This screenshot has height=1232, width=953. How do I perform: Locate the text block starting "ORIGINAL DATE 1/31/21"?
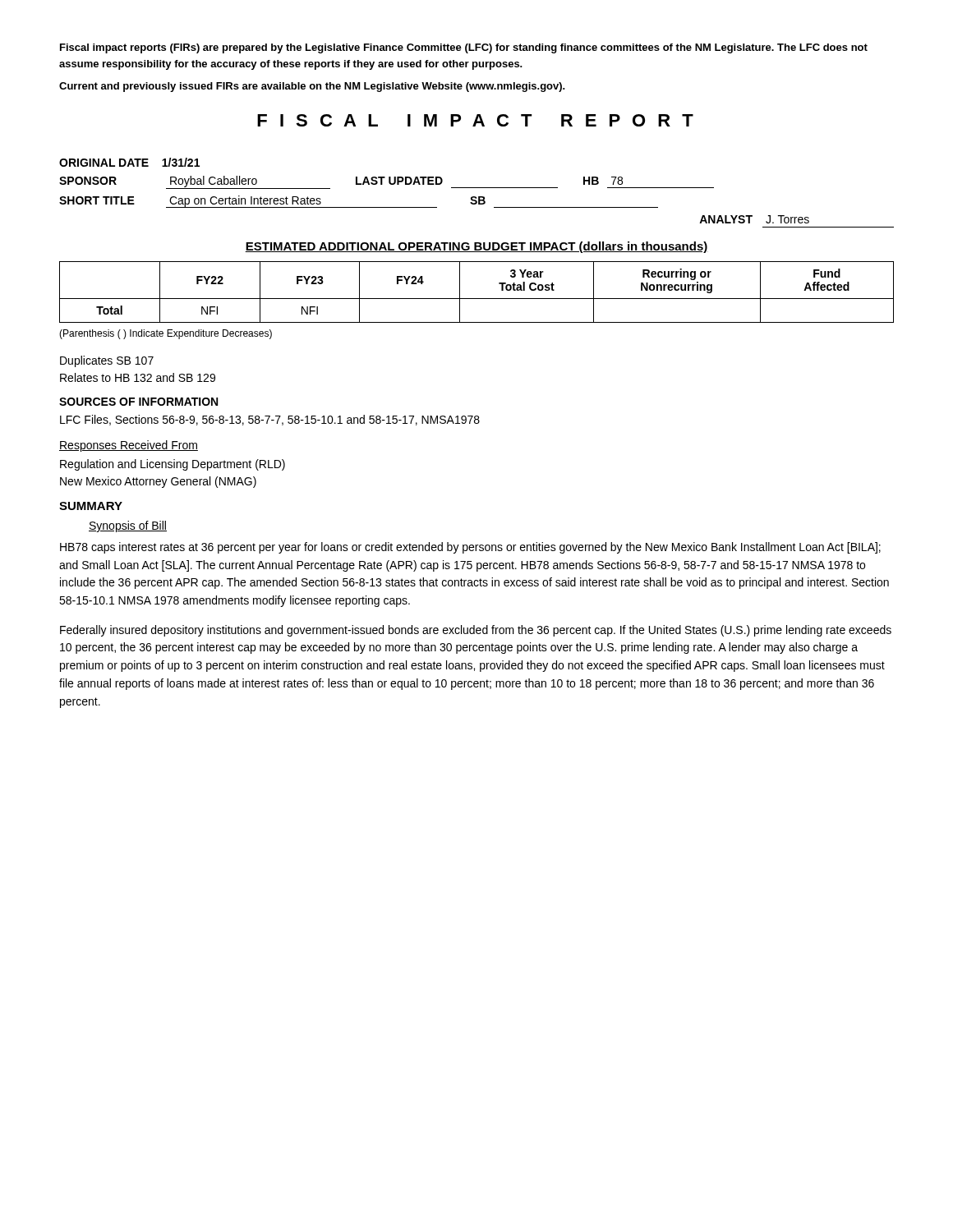pyautogui.click(x=130, y=163)
